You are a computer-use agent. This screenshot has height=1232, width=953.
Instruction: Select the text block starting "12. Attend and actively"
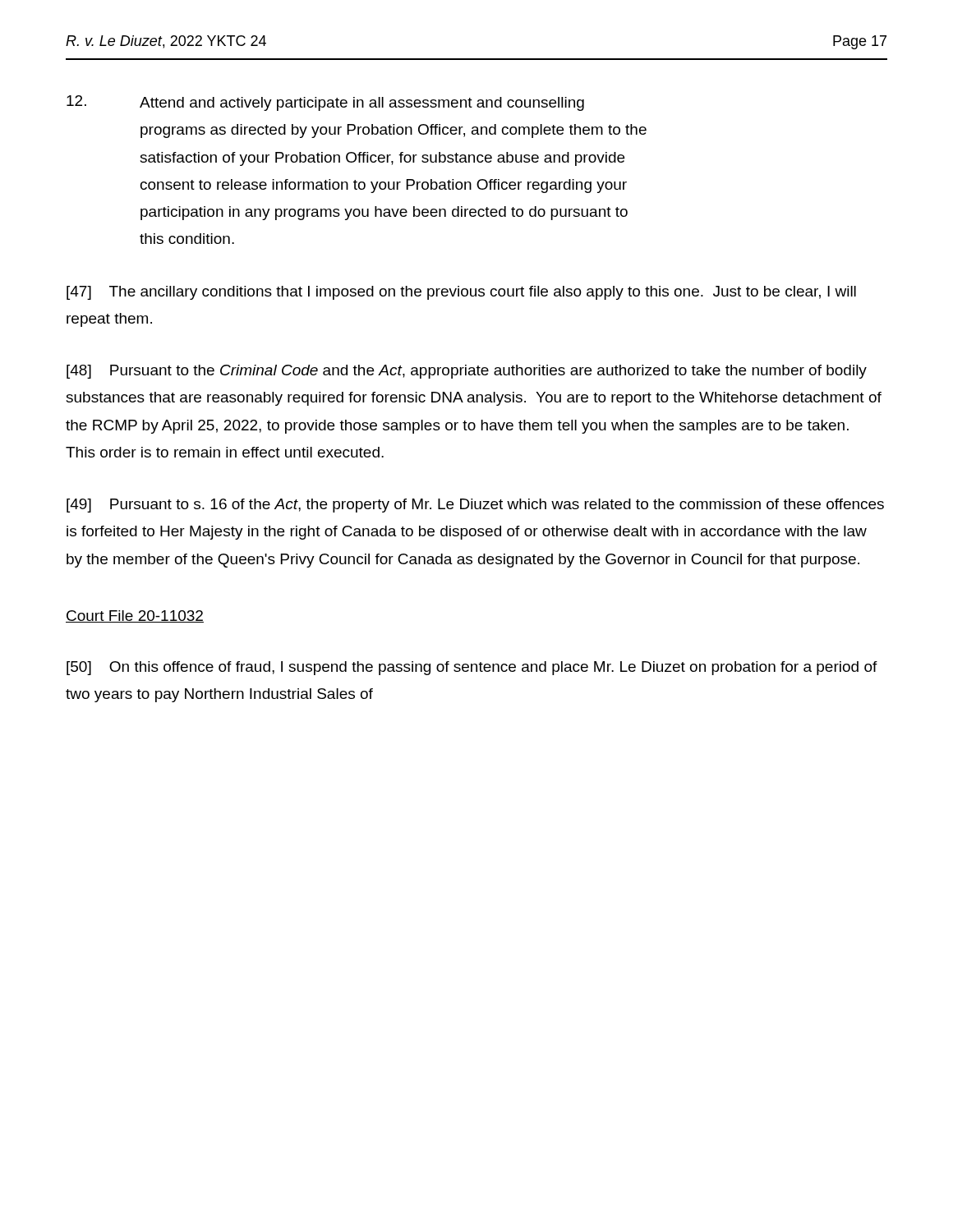coord(356,171)
